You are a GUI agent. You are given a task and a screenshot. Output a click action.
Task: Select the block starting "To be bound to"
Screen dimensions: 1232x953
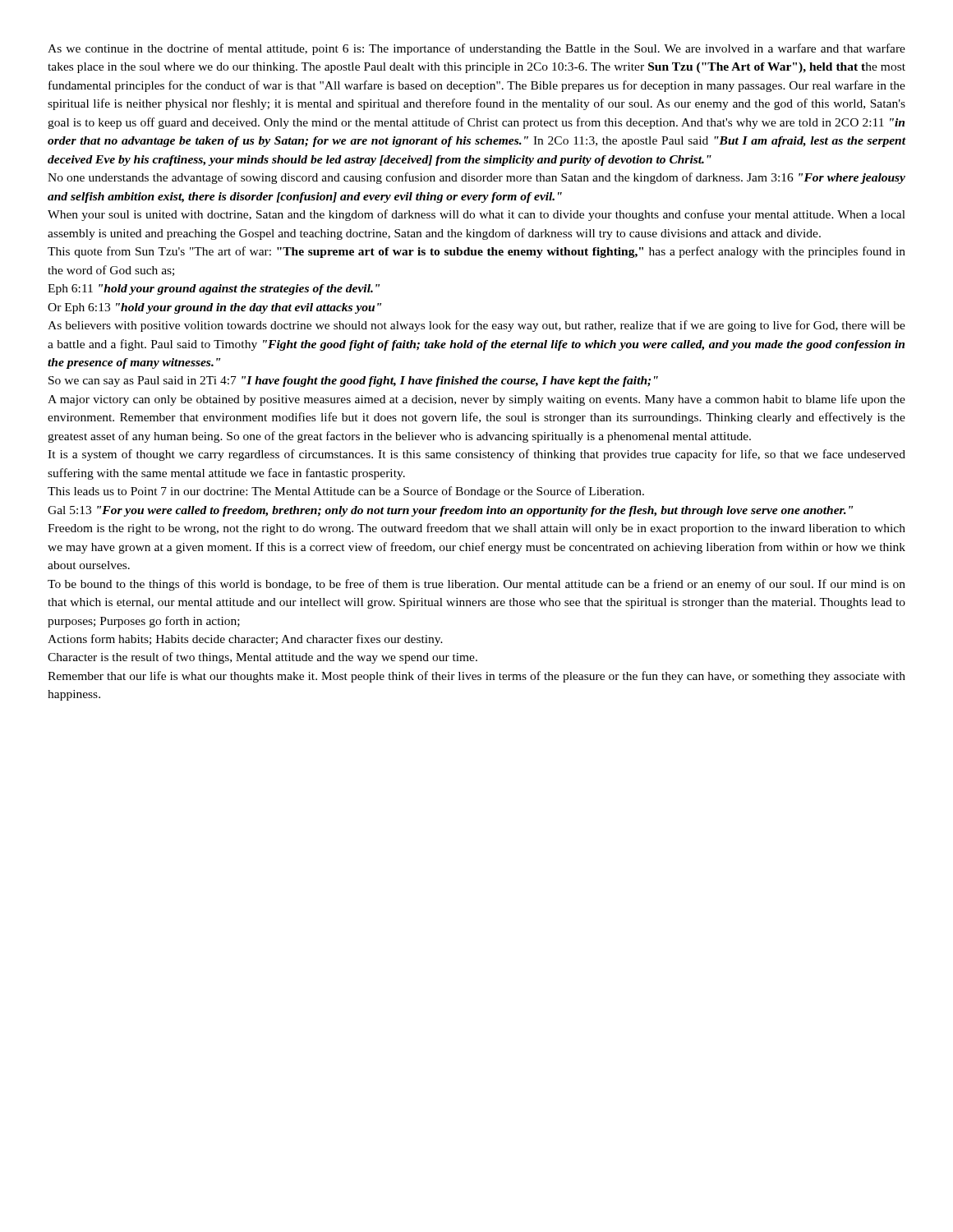coord(476,602)
